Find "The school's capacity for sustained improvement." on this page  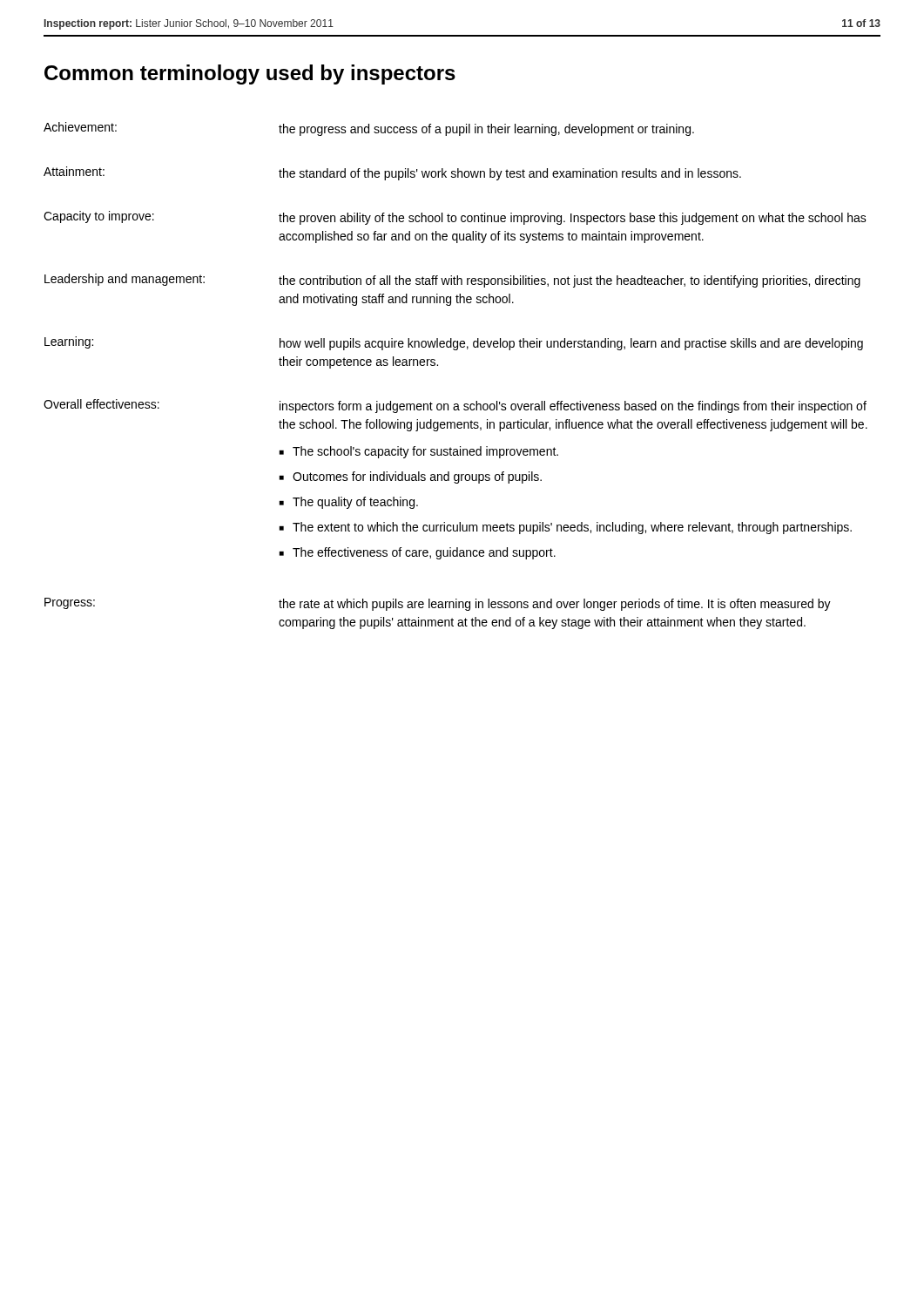(426, 451)
